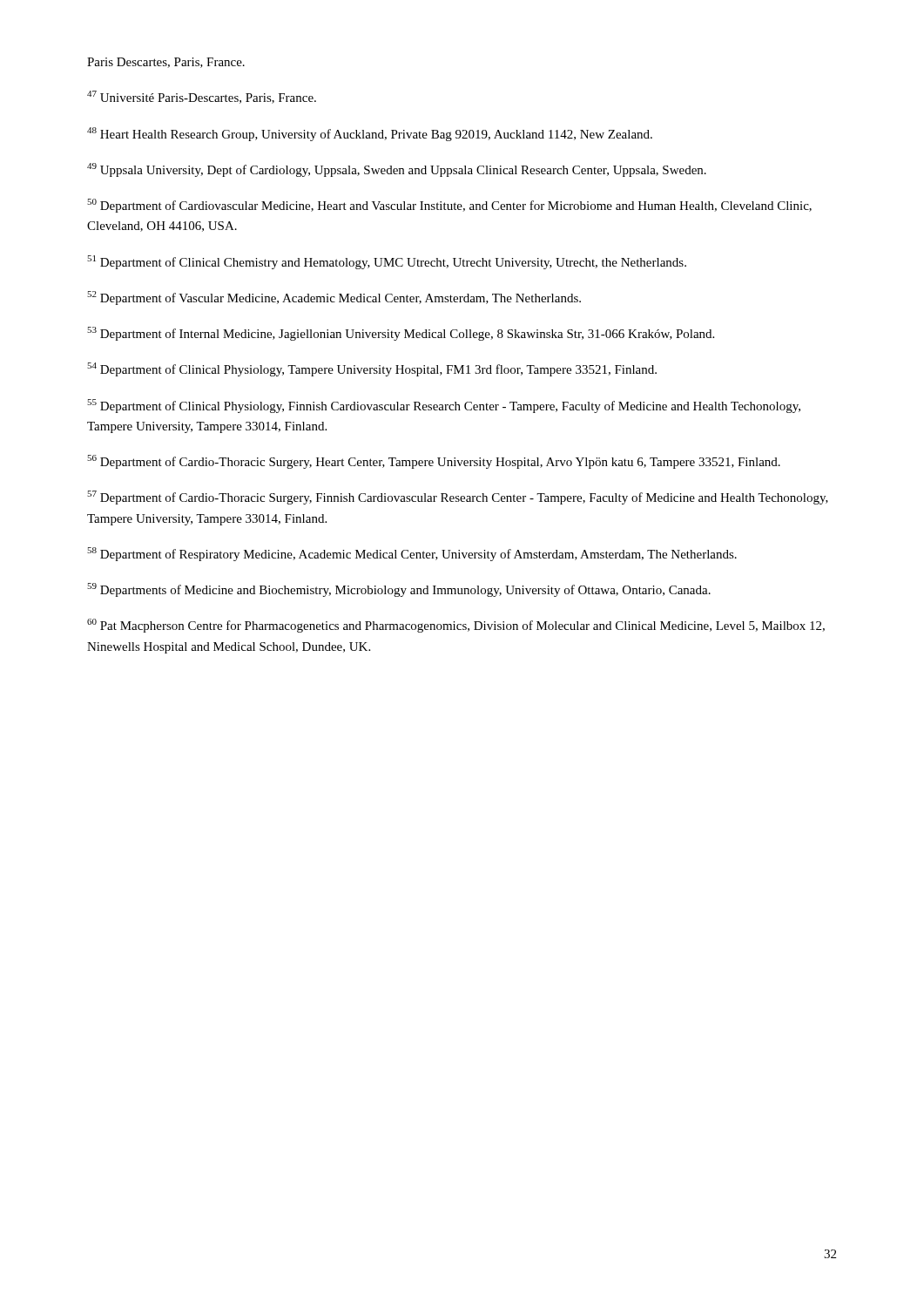924x1307 pixels.
Task: Locate the footnote that says "56 Department of Cardio-Thoracic"
Action: point(434,461)
